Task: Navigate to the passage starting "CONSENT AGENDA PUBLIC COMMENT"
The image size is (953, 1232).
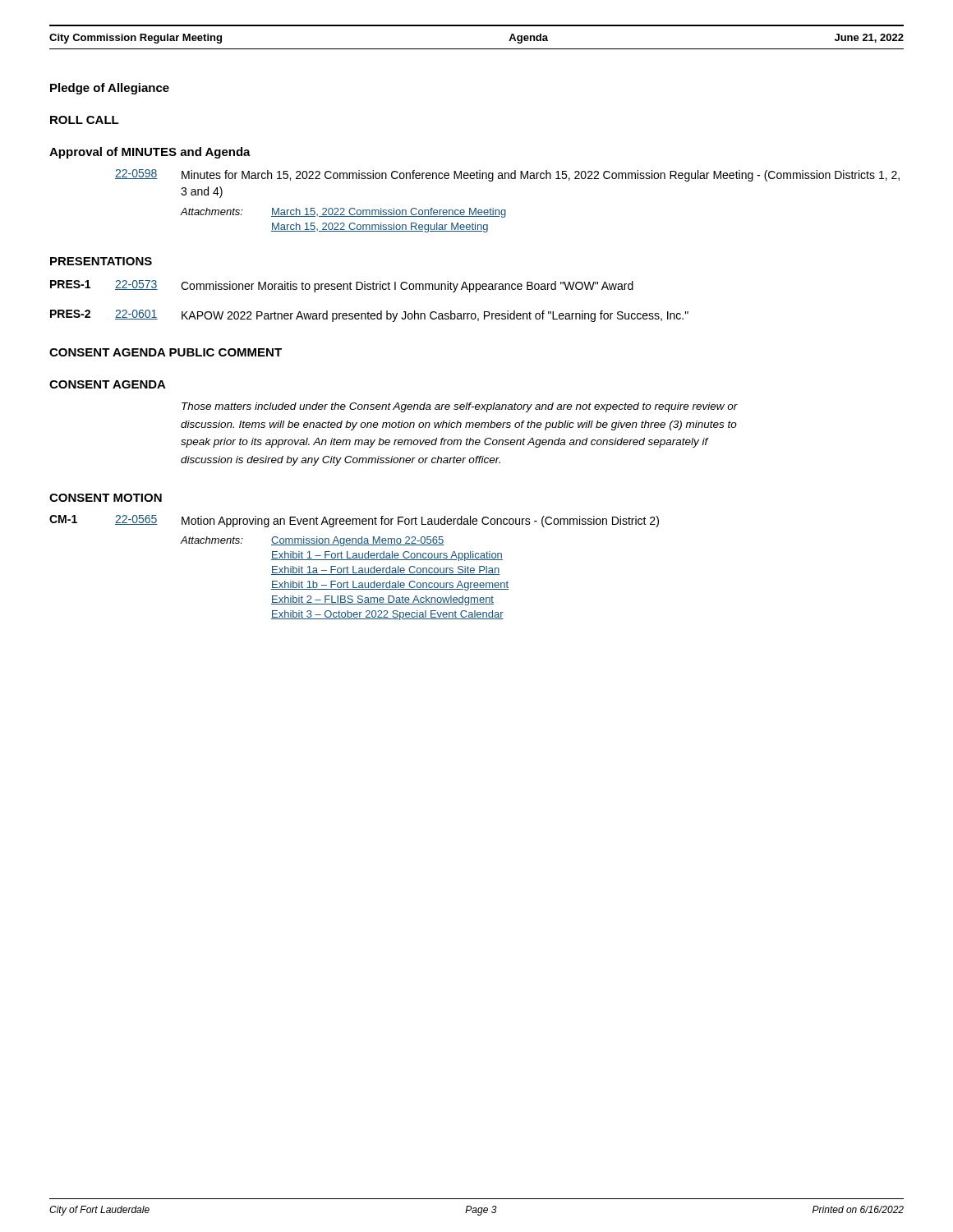Action: tap(166, 352)
